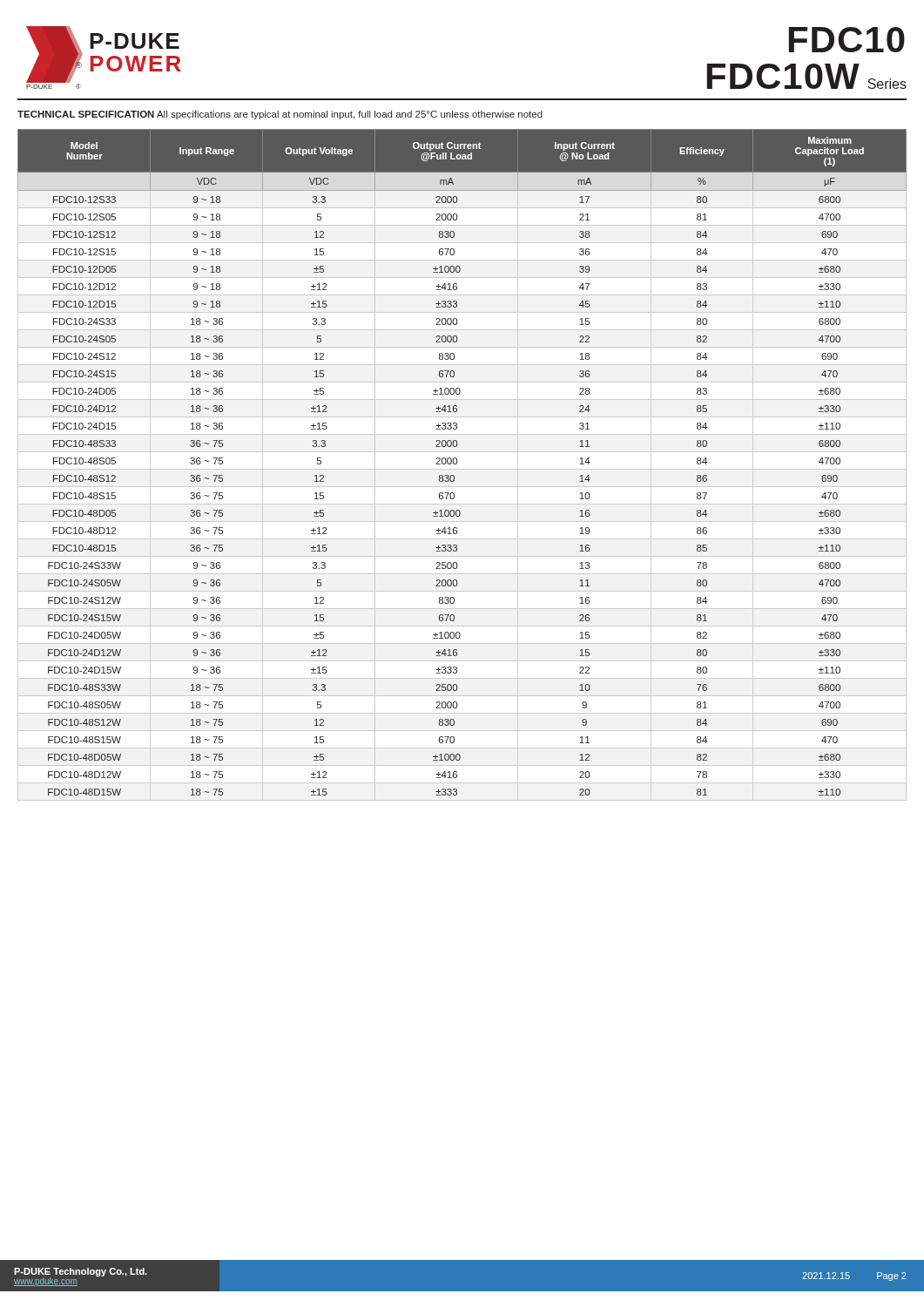Viewport: 924px width, 1307px height.
Task: Select the table that reads "18 ~ 75"
Action: click(x=462, y=465)
